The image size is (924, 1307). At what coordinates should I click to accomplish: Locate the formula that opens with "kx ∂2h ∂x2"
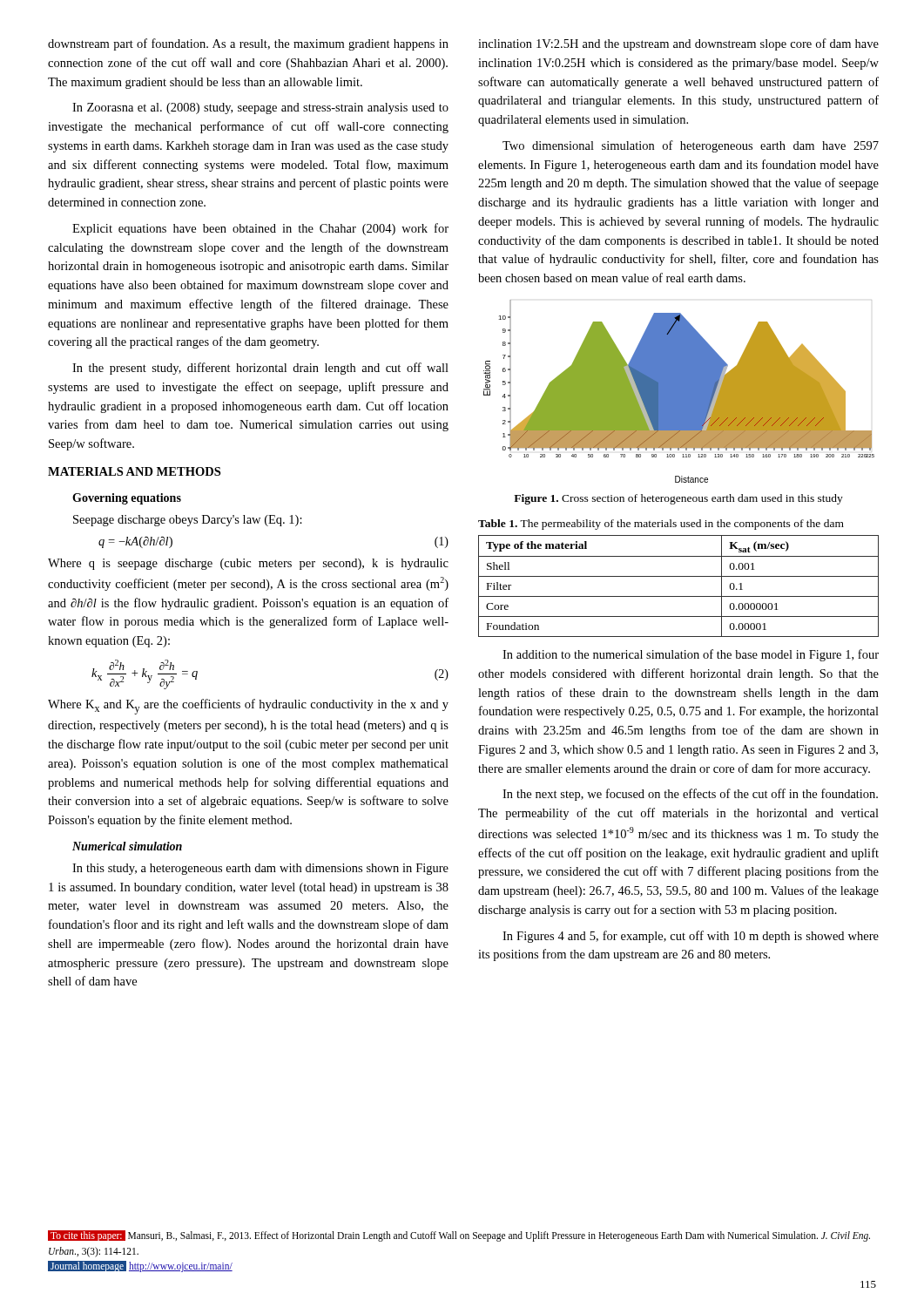(146, 675)
